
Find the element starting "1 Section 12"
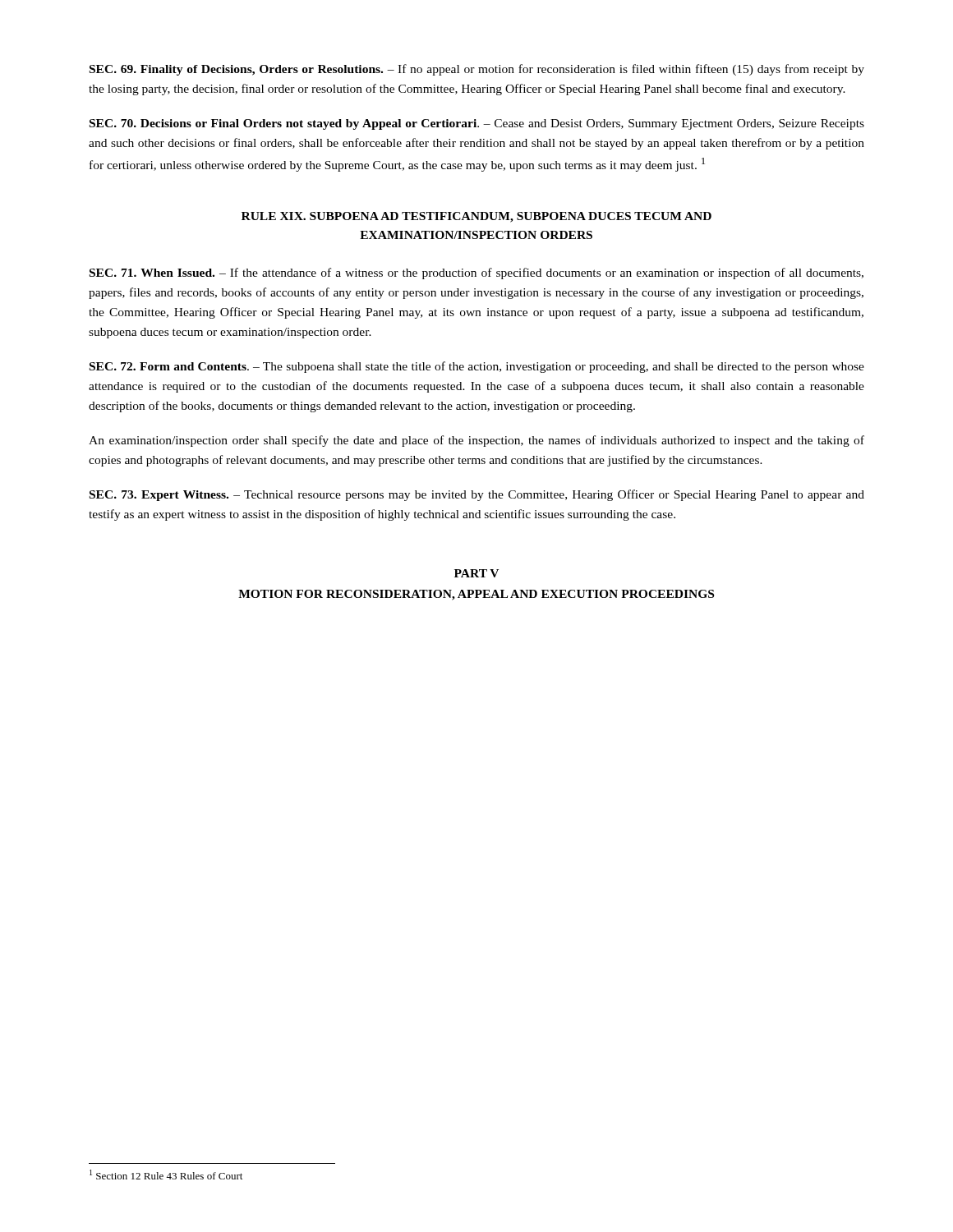click(166, 1175)
